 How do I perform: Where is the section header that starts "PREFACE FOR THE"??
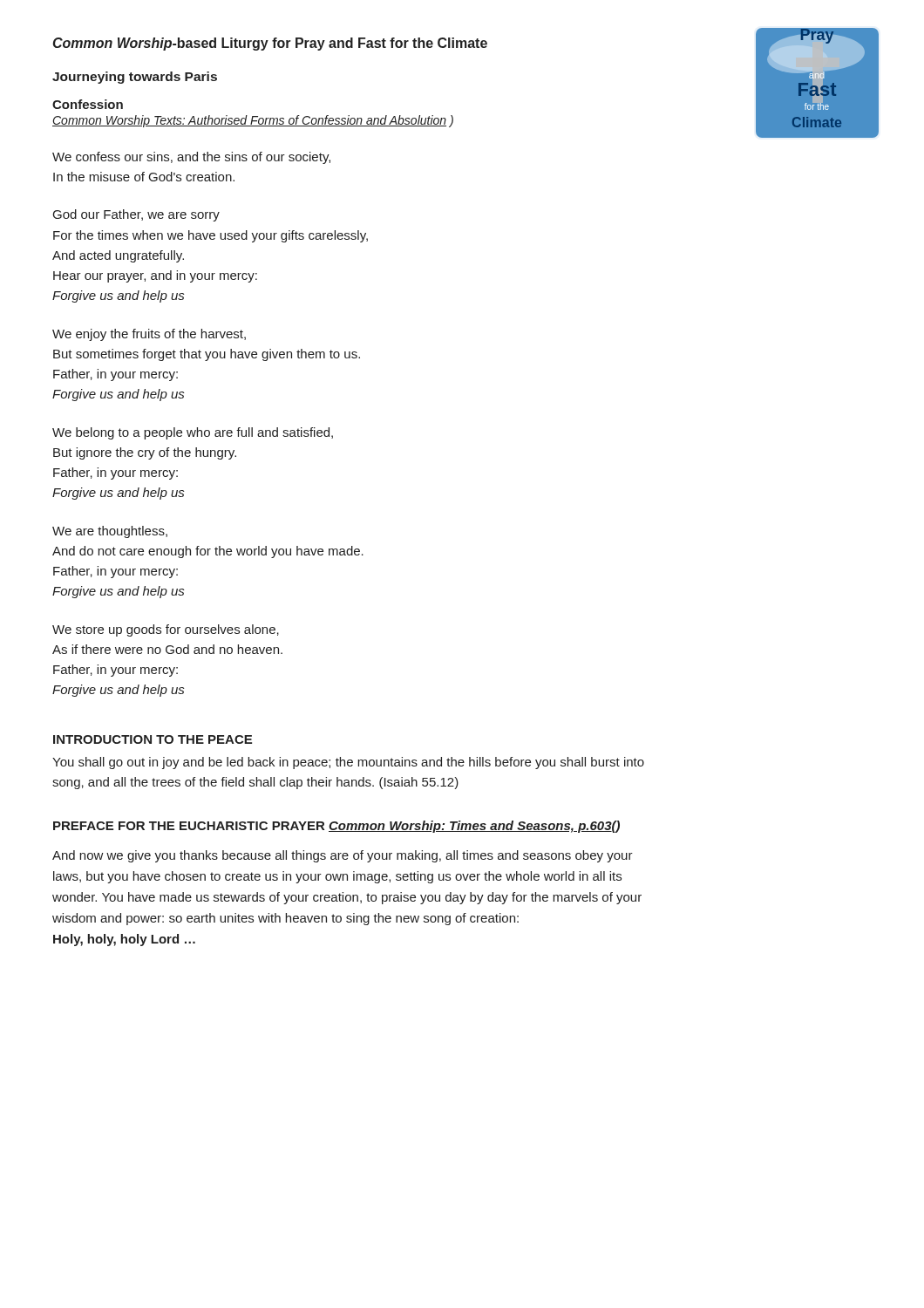pos(336,825)
